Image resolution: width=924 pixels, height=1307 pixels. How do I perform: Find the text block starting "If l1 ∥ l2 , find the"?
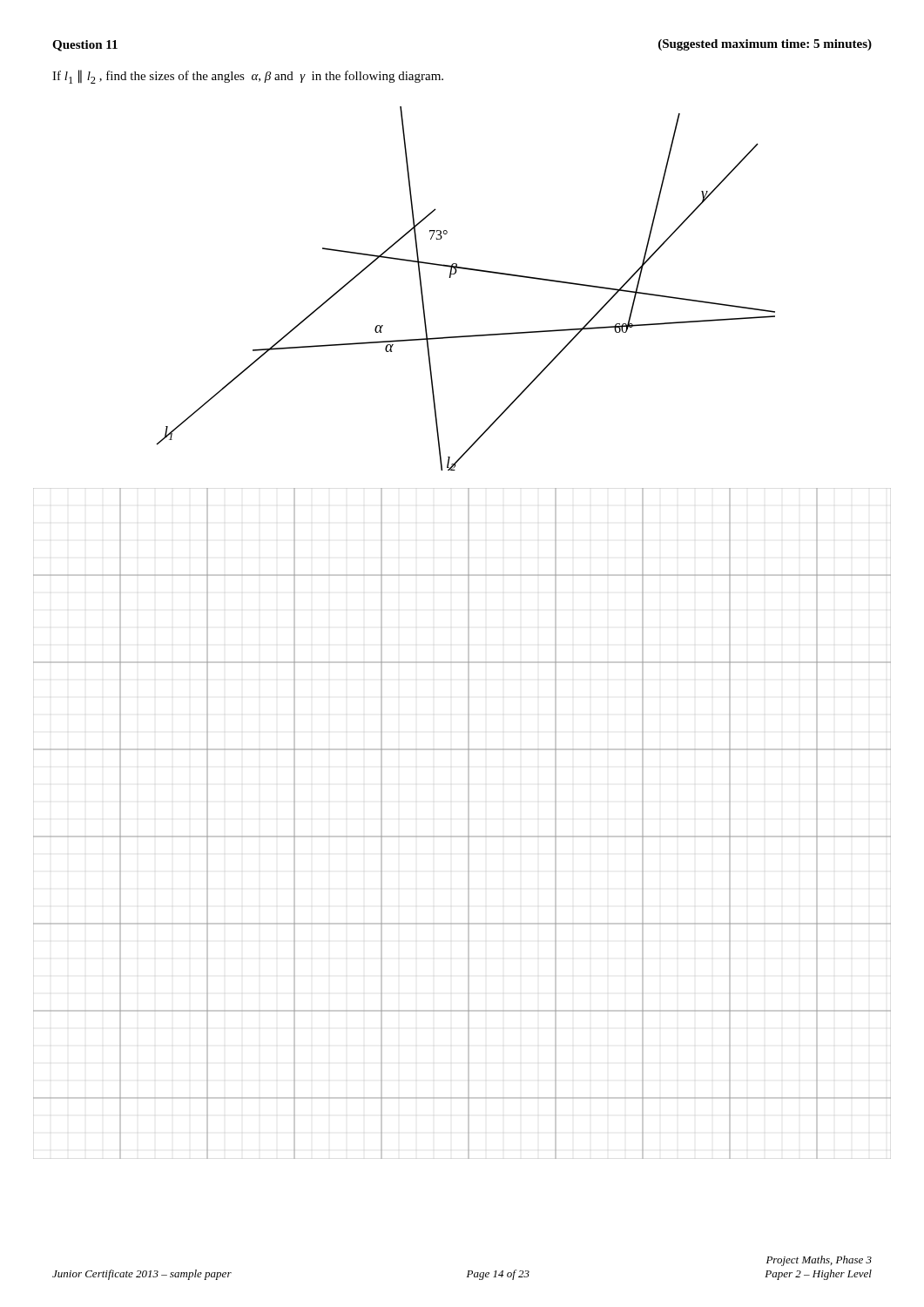click(248, 78)
